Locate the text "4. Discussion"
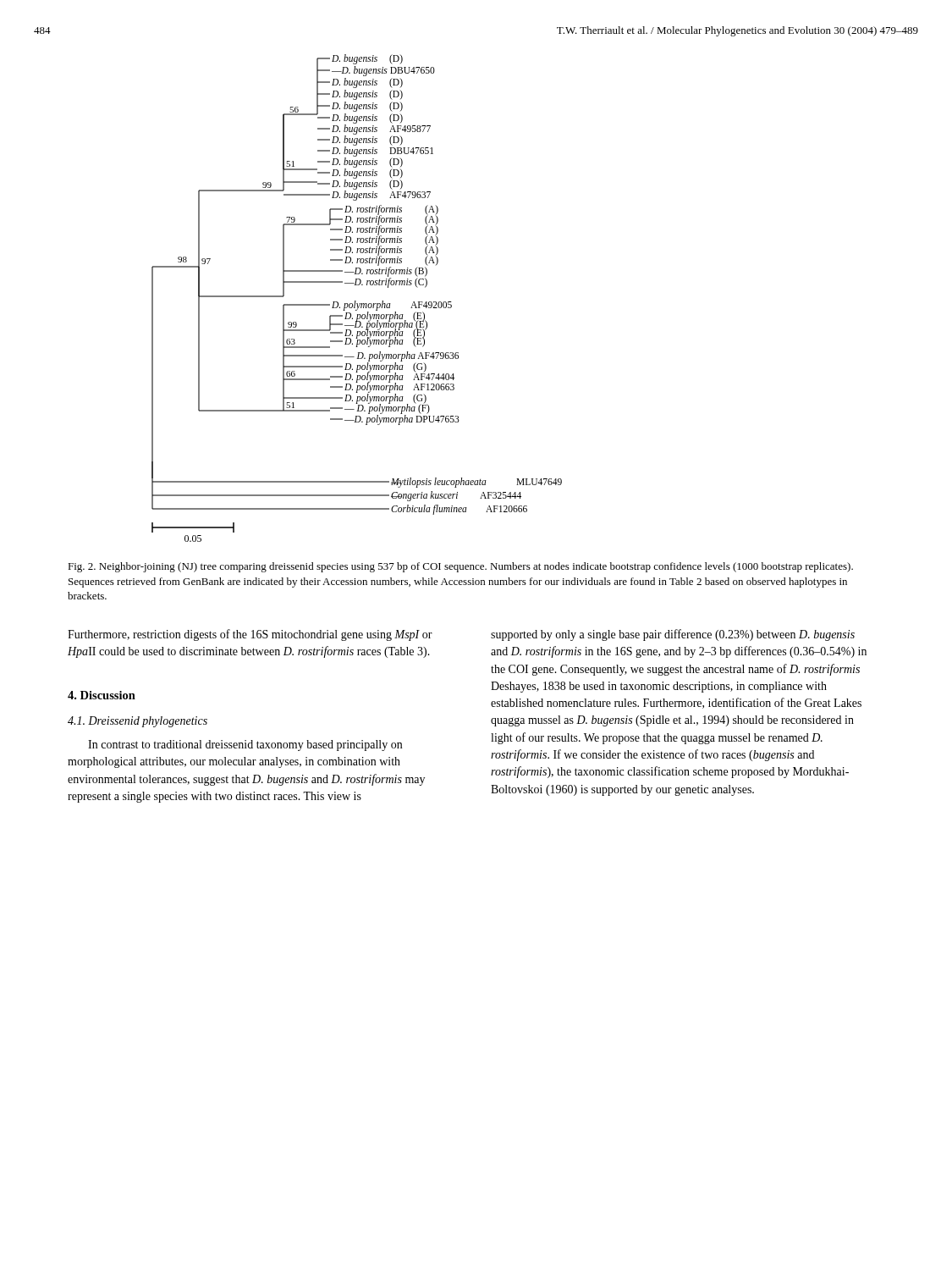This screenshot has height=1270, width=952. pos(101,695)
